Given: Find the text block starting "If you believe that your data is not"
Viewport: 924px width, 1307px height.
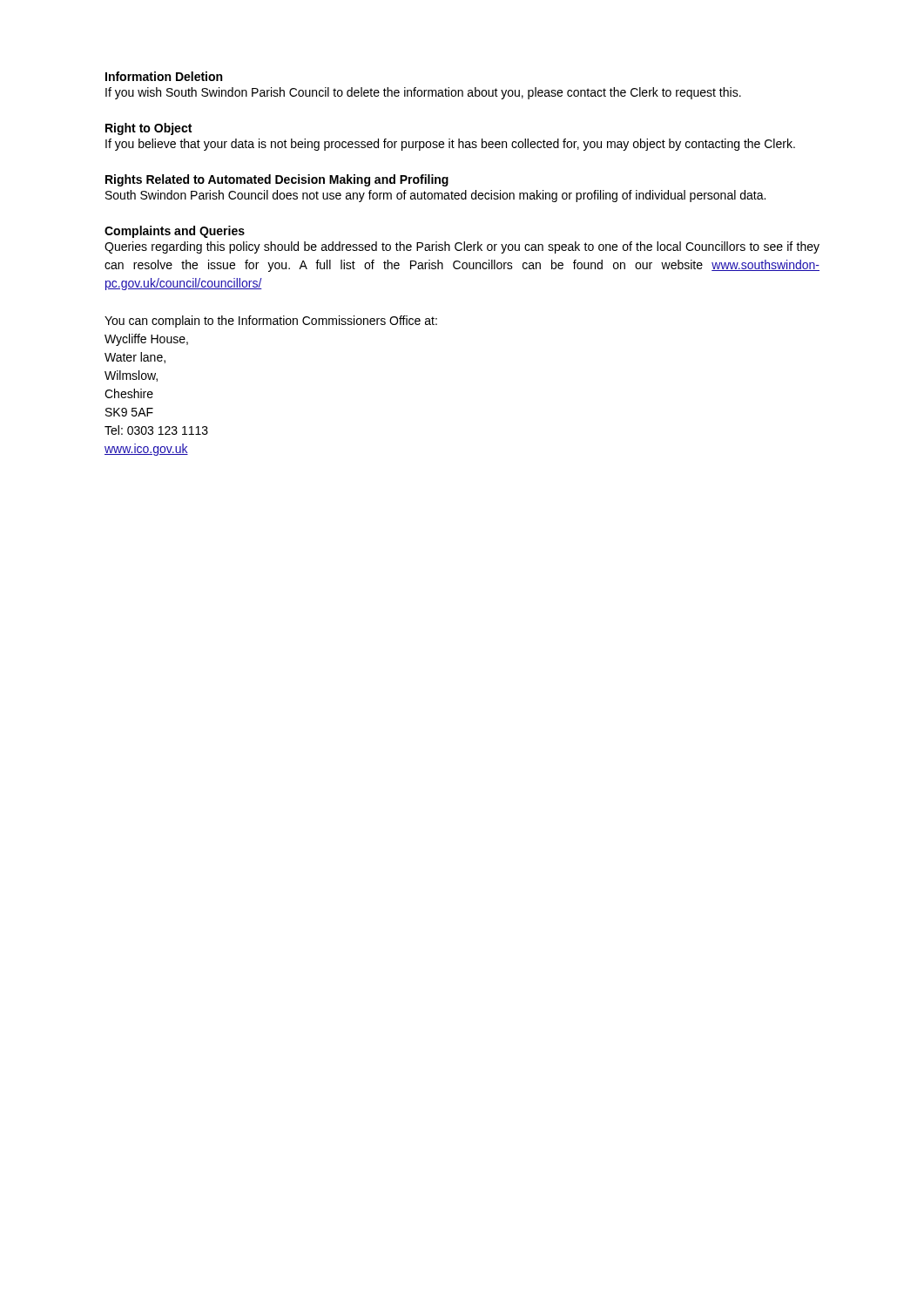Looking at the screenshot, I should click(450, 144).
